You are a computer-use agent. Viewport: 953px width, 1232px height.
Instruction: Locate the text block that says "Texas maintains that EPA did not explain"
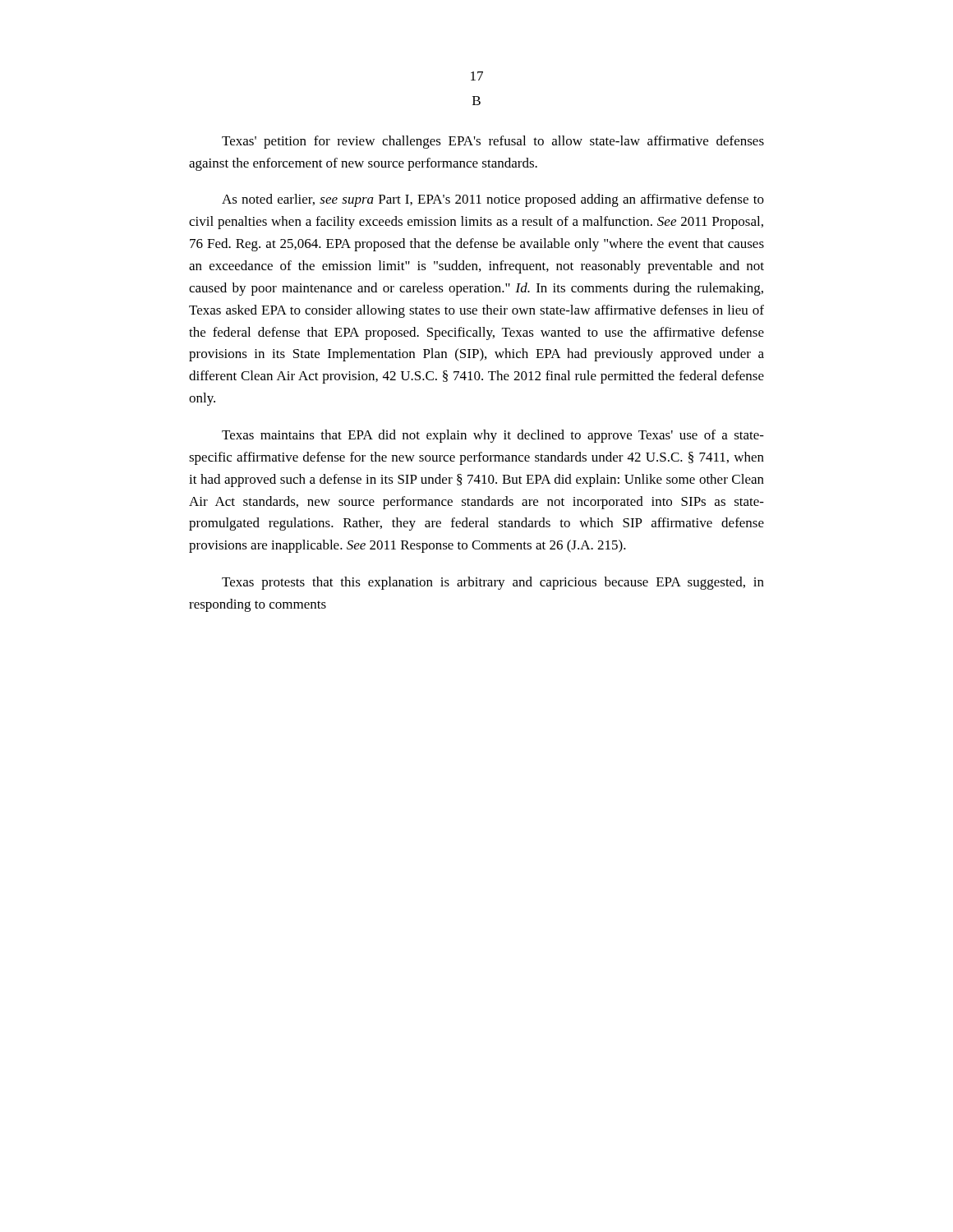[x=476, y=490]
